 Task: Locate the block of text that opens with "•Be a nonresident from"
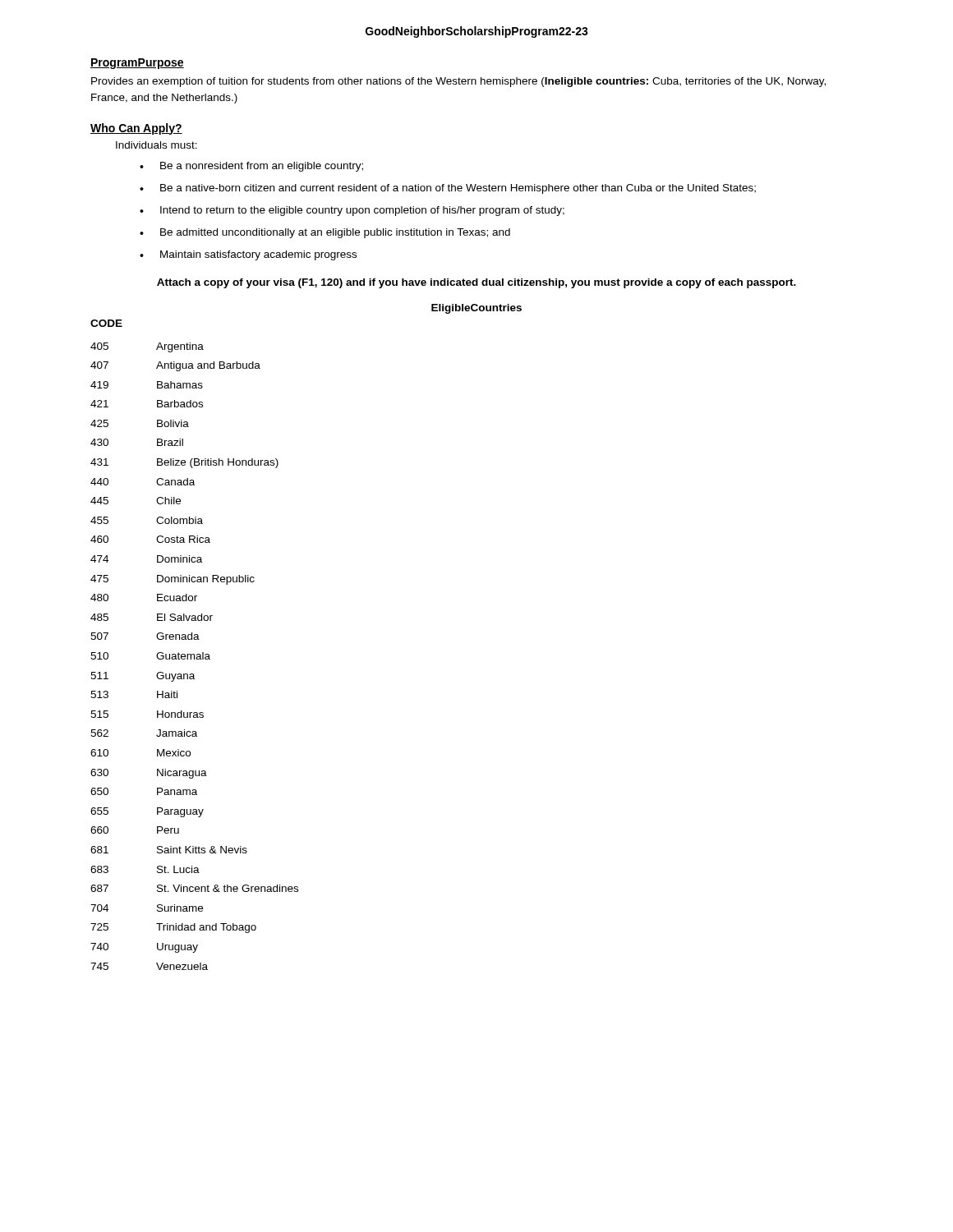(252, 166)
